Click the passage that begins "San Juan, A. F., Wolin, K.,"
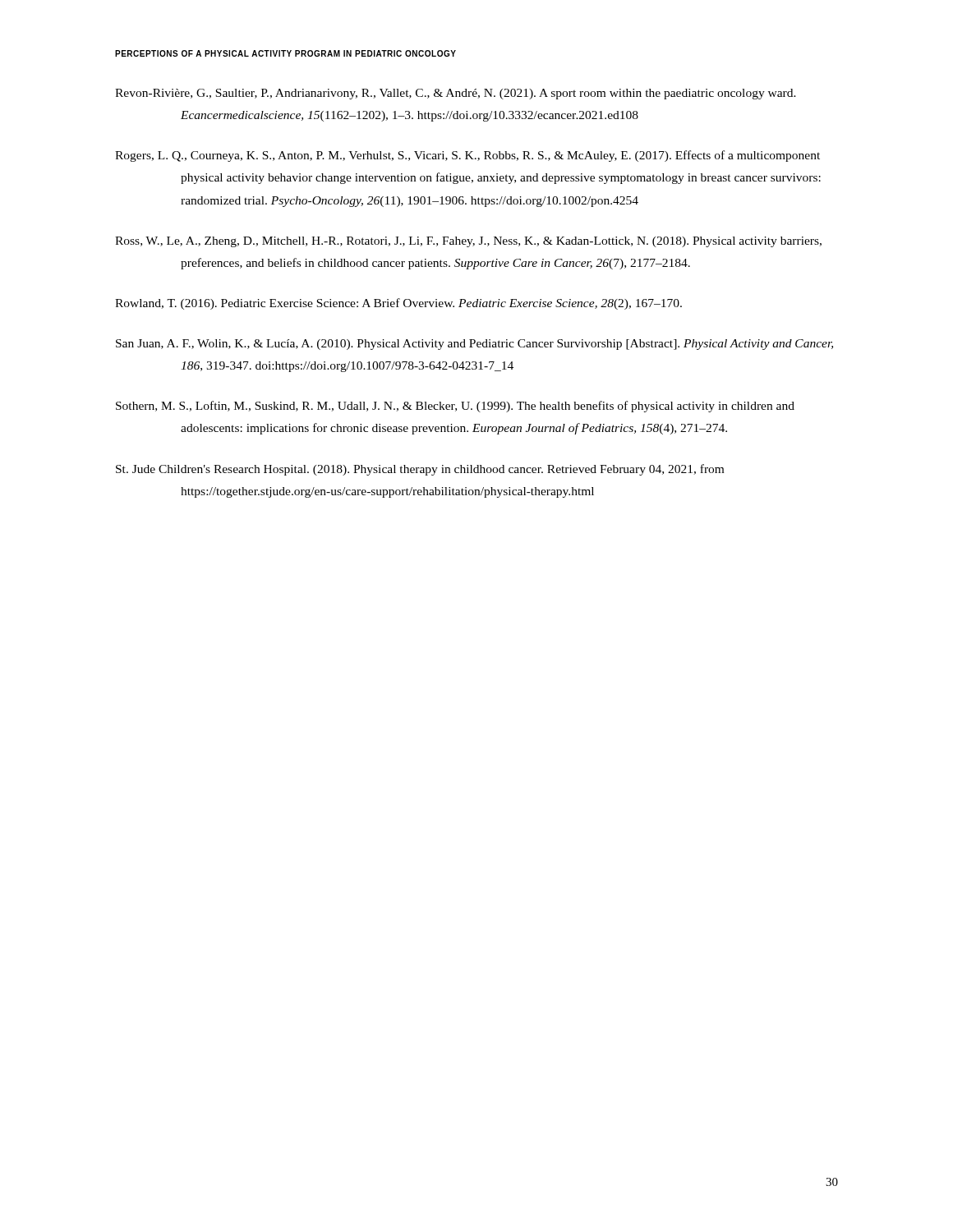This screenshot has height=1232, width=953. pyautogui.click(x=474, y=354)
